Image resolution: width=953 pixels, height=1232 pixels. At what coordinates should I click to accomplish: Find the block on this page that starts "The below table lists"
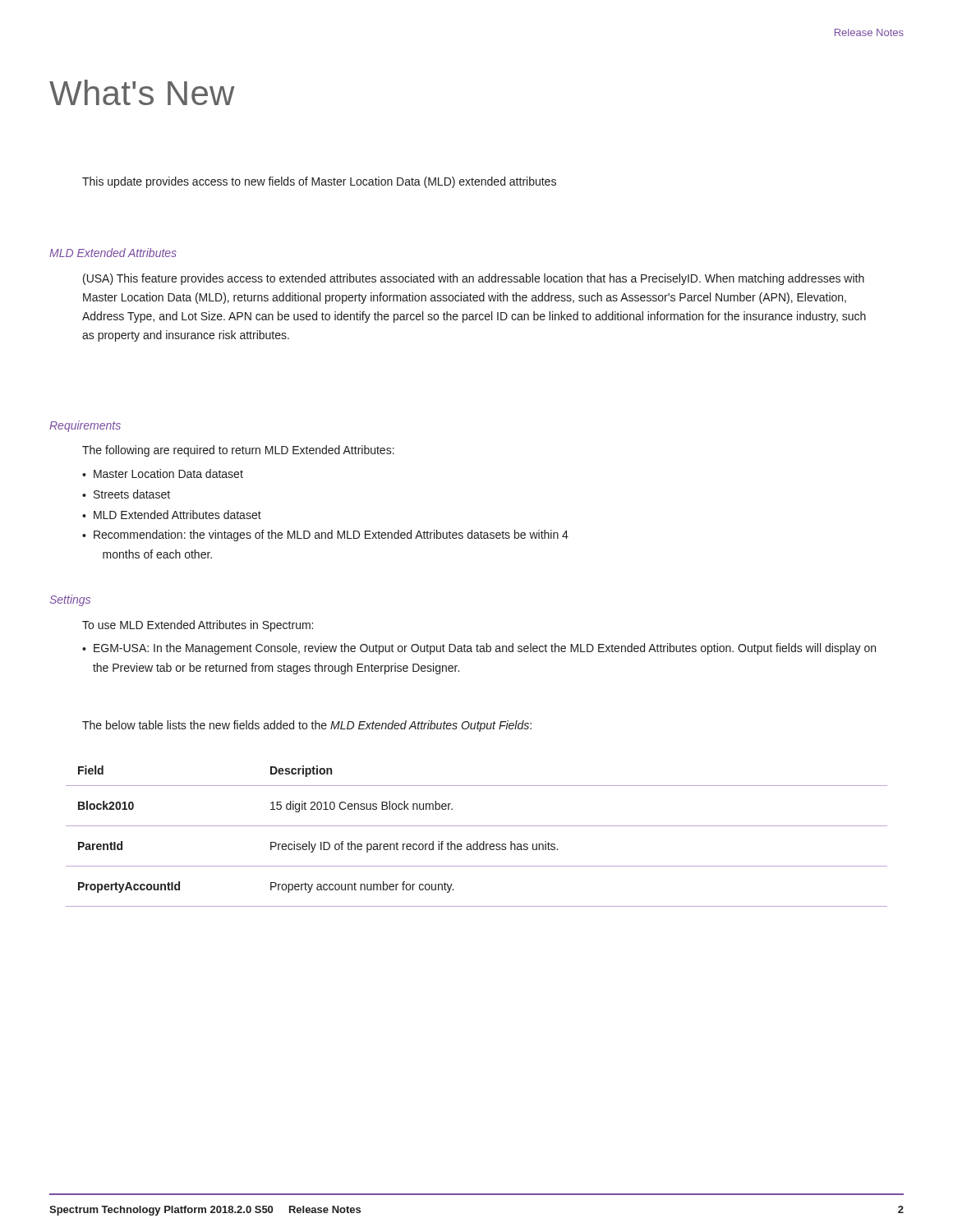tap(307, 725)
